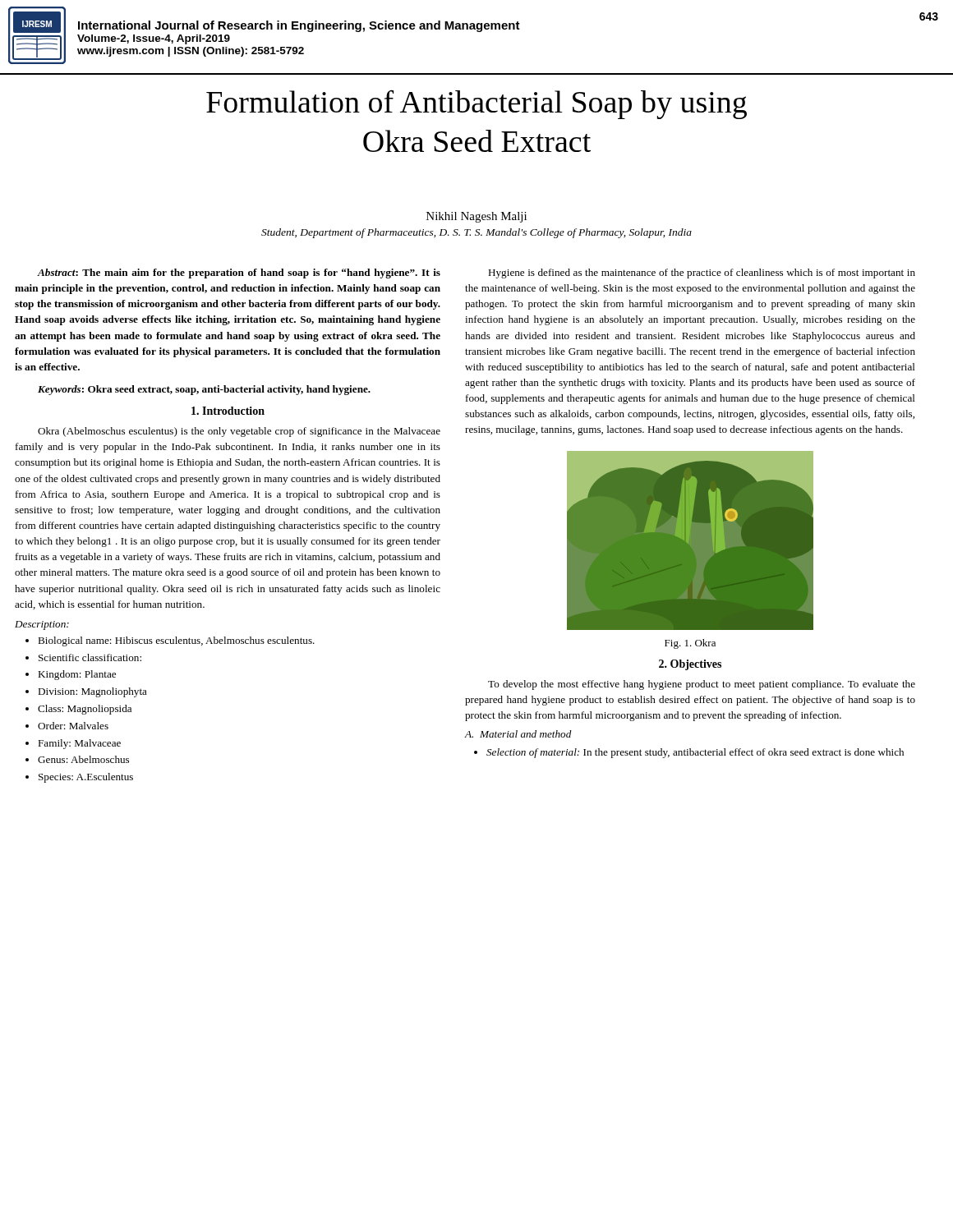Find the text block starting "Nikhil Nagesh Malji Student,"
This screenshot has width=953, height=1232.
[x=476, y=224]
